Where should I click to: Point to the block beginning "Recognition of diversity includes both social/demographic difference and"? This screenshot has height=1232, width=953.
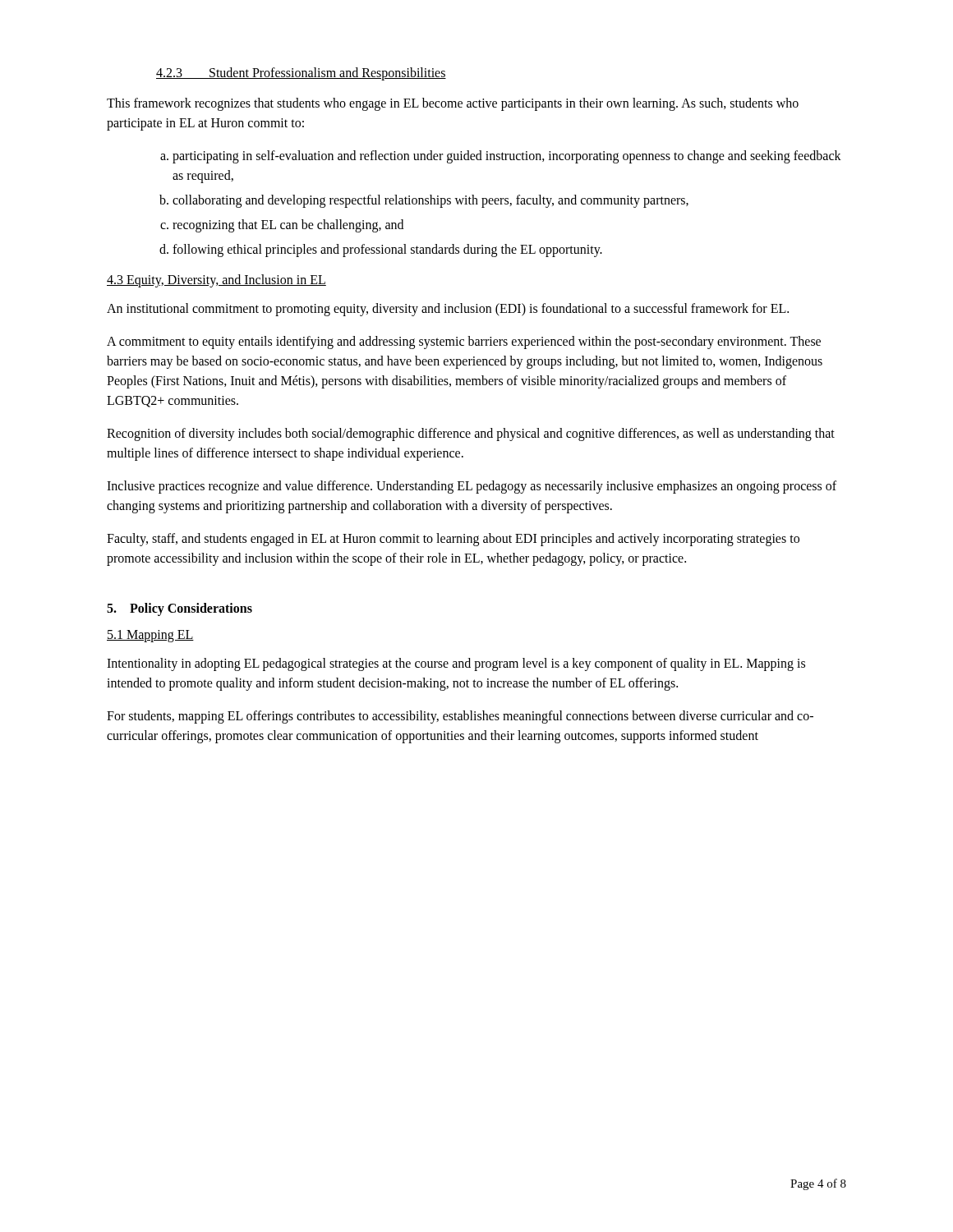pos(476,444)
